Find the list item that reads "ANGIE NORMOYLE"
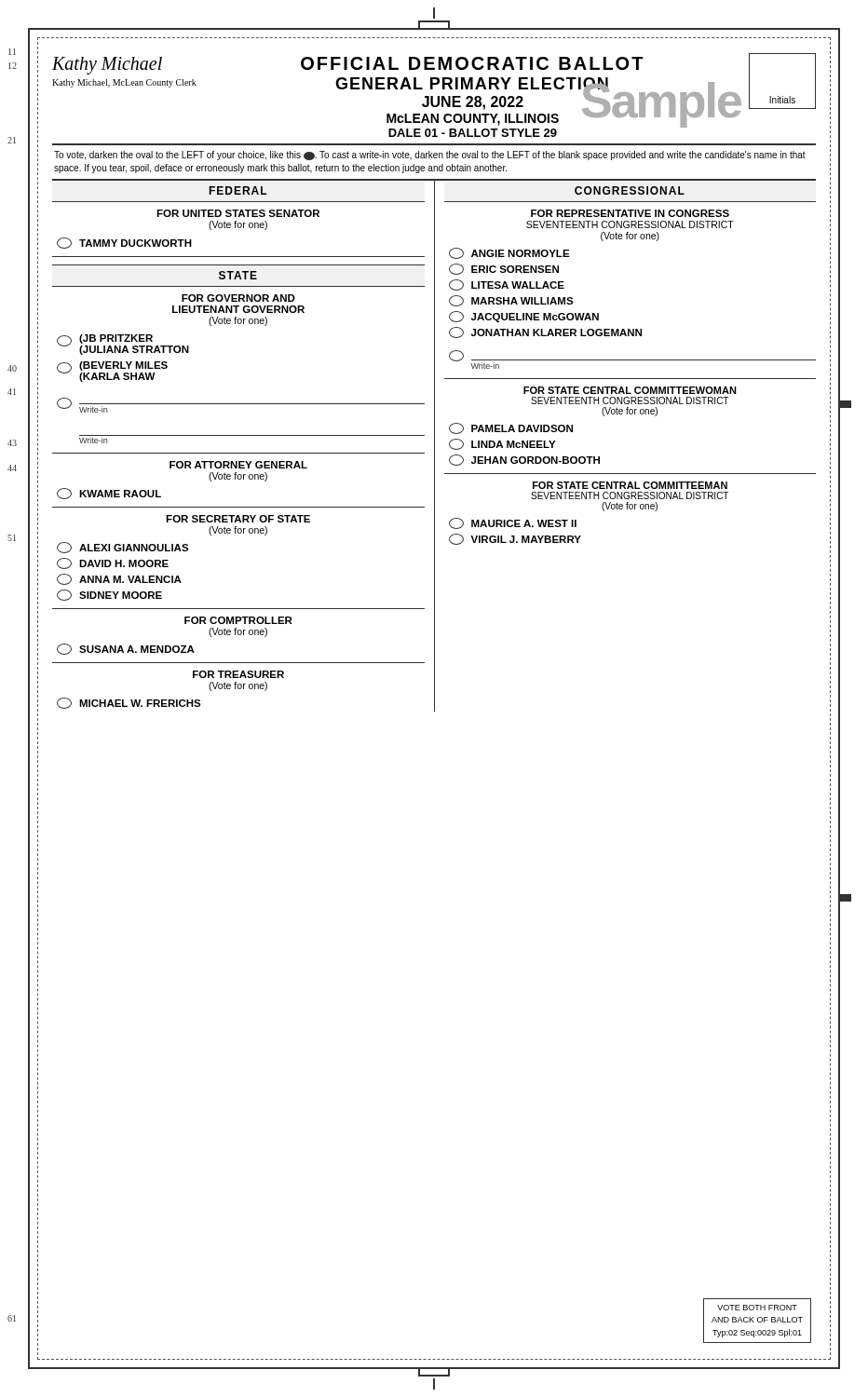868x1397 pixels. [509, 253]
